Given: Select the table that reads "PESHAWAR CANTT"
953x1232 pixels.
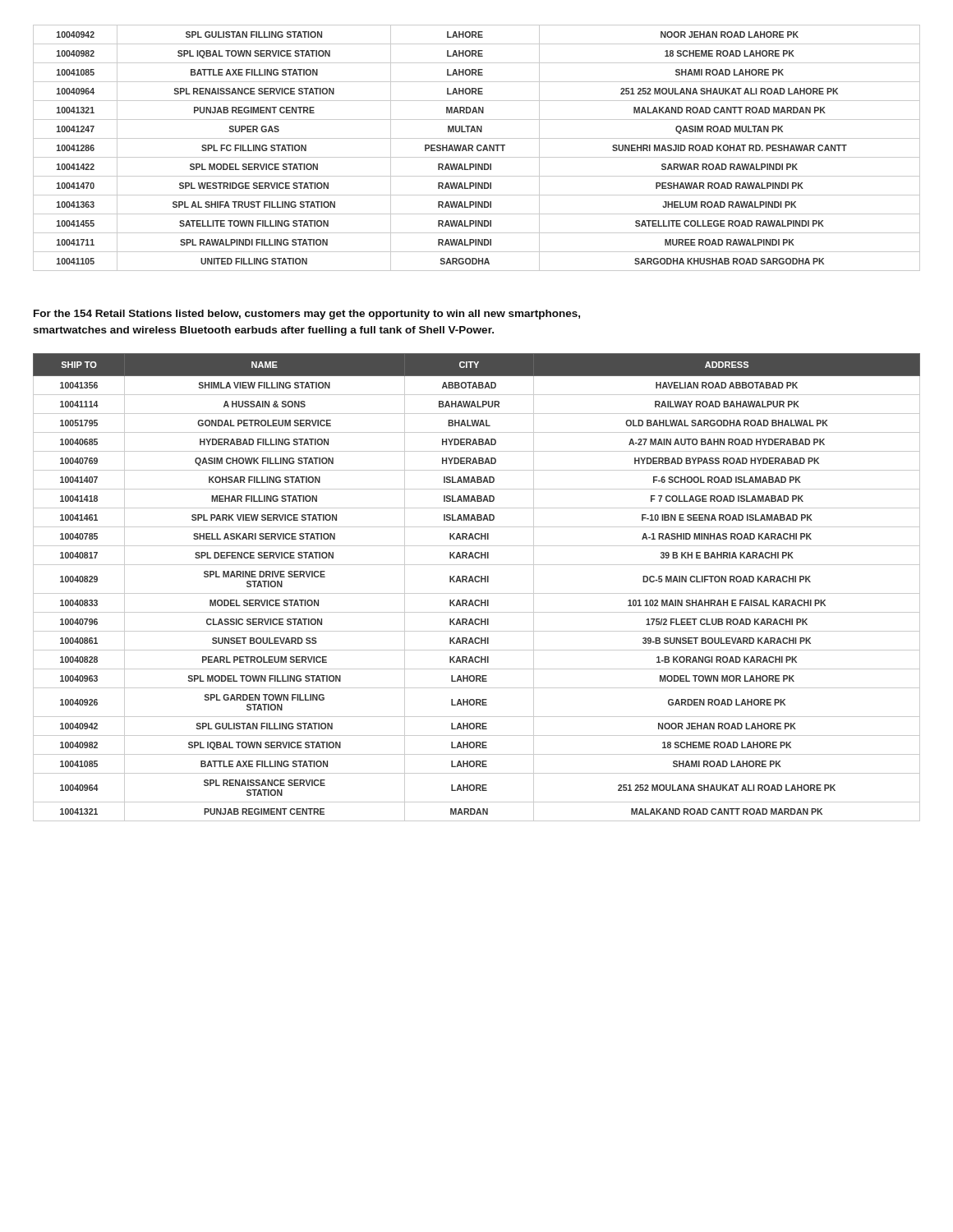Looking at the screenshot, I should tap(476, 148).
